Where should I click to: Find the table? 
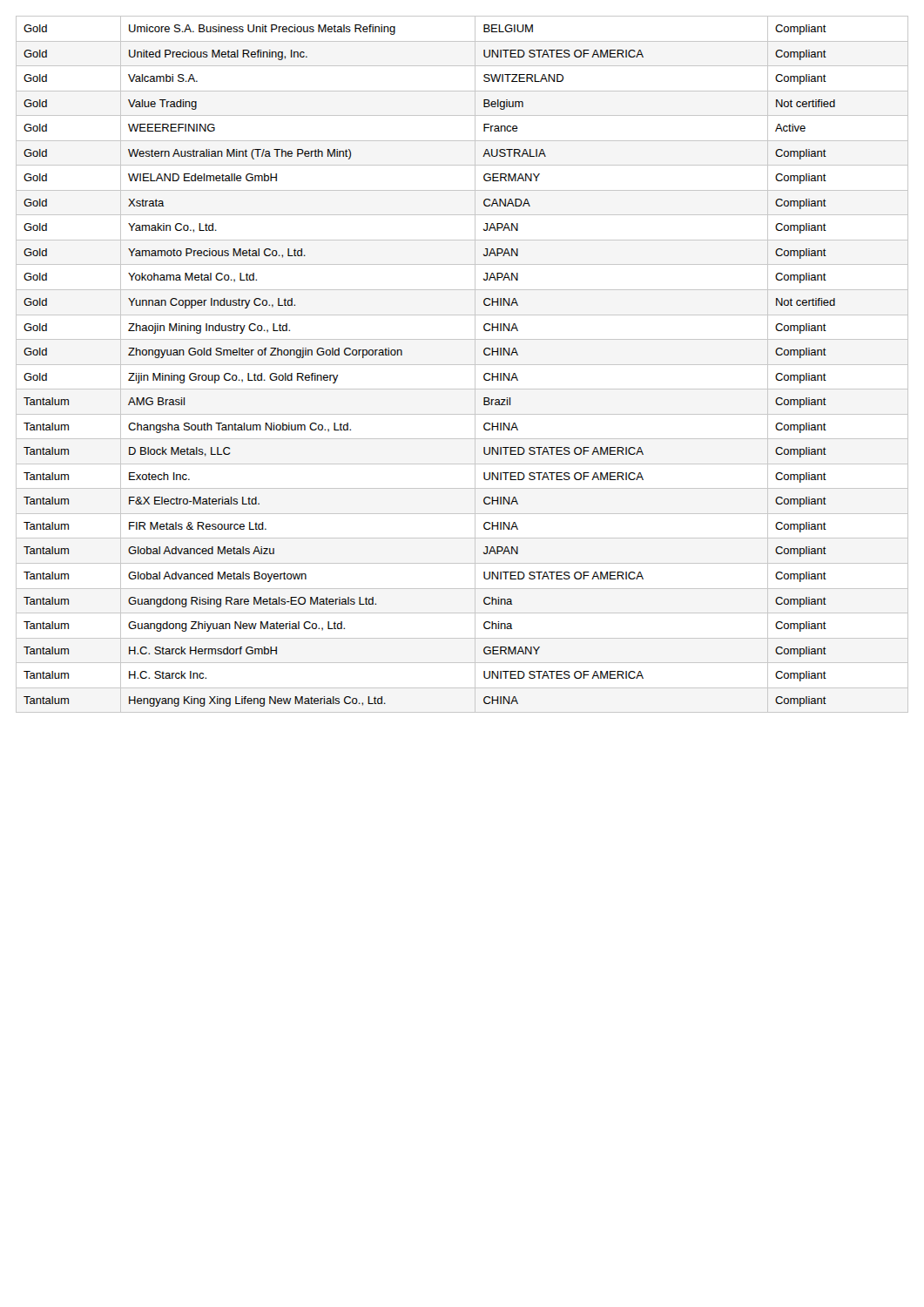462,364
